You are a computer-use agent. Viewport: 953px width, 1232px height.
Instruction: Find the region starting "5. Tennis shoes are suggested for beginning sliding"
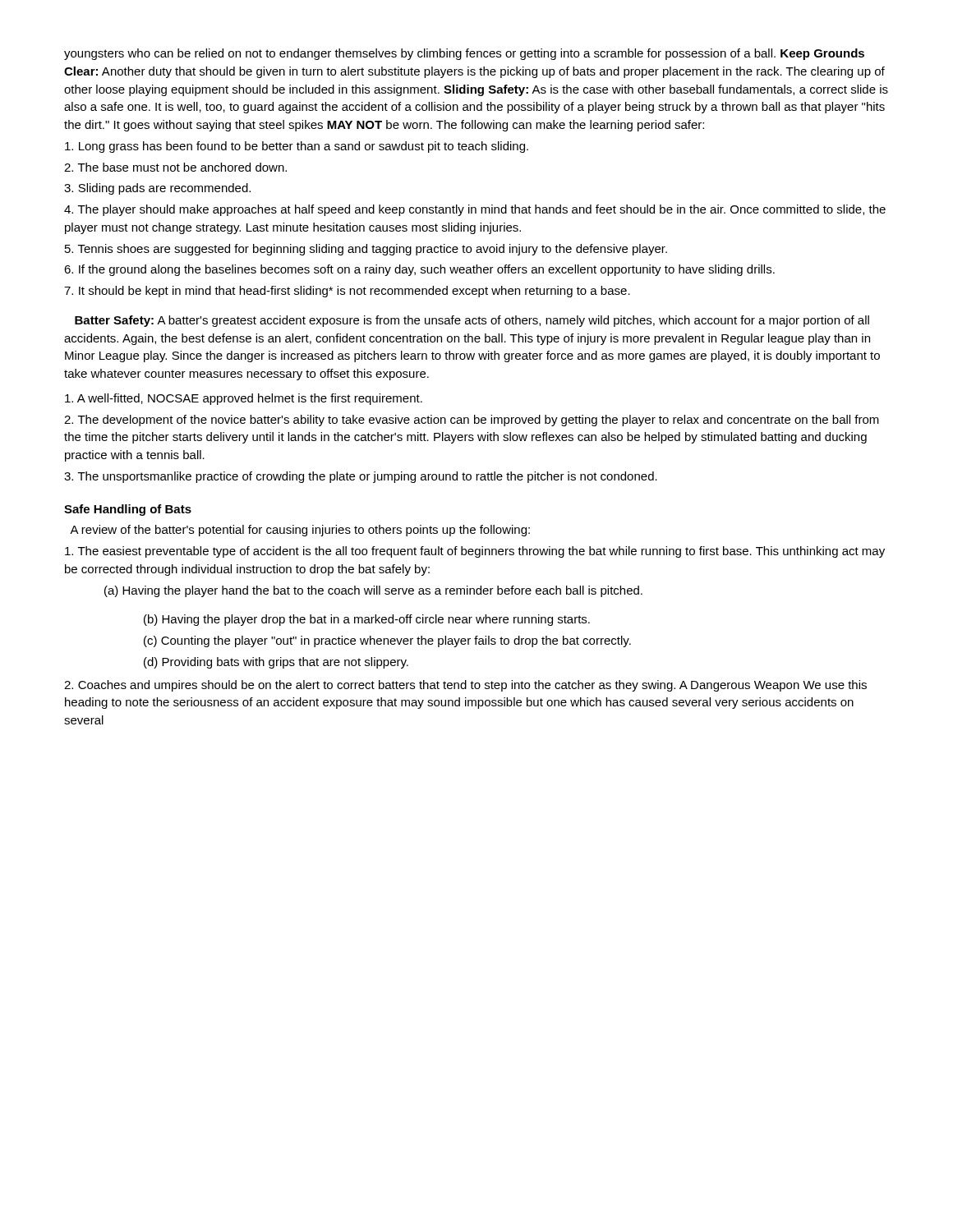tap(476, 248)
